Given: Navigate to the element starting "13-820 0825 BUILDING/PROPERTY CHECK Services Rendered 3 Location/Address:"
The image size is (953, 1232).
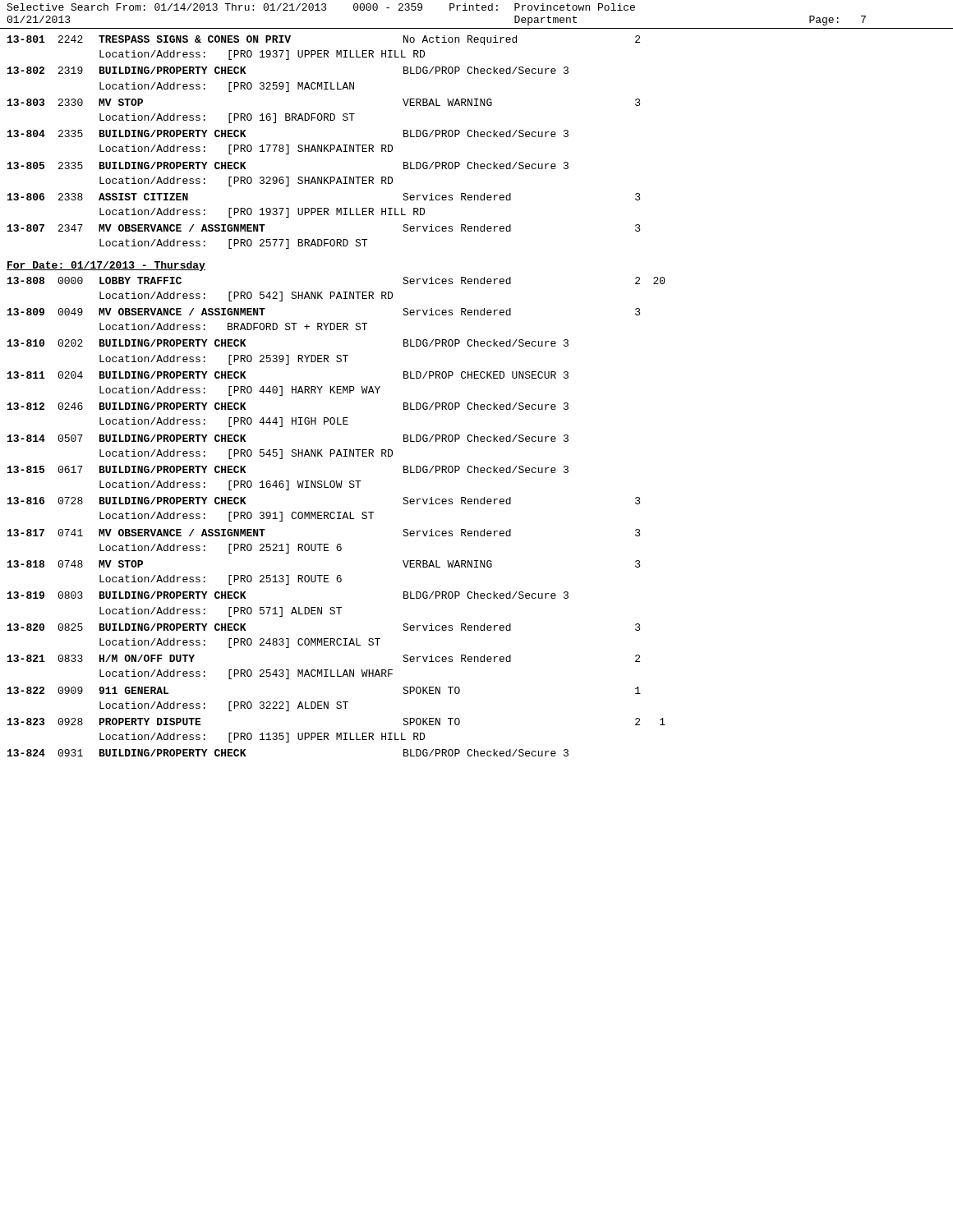Looking at the screenshot, I should tap(476, 636).
